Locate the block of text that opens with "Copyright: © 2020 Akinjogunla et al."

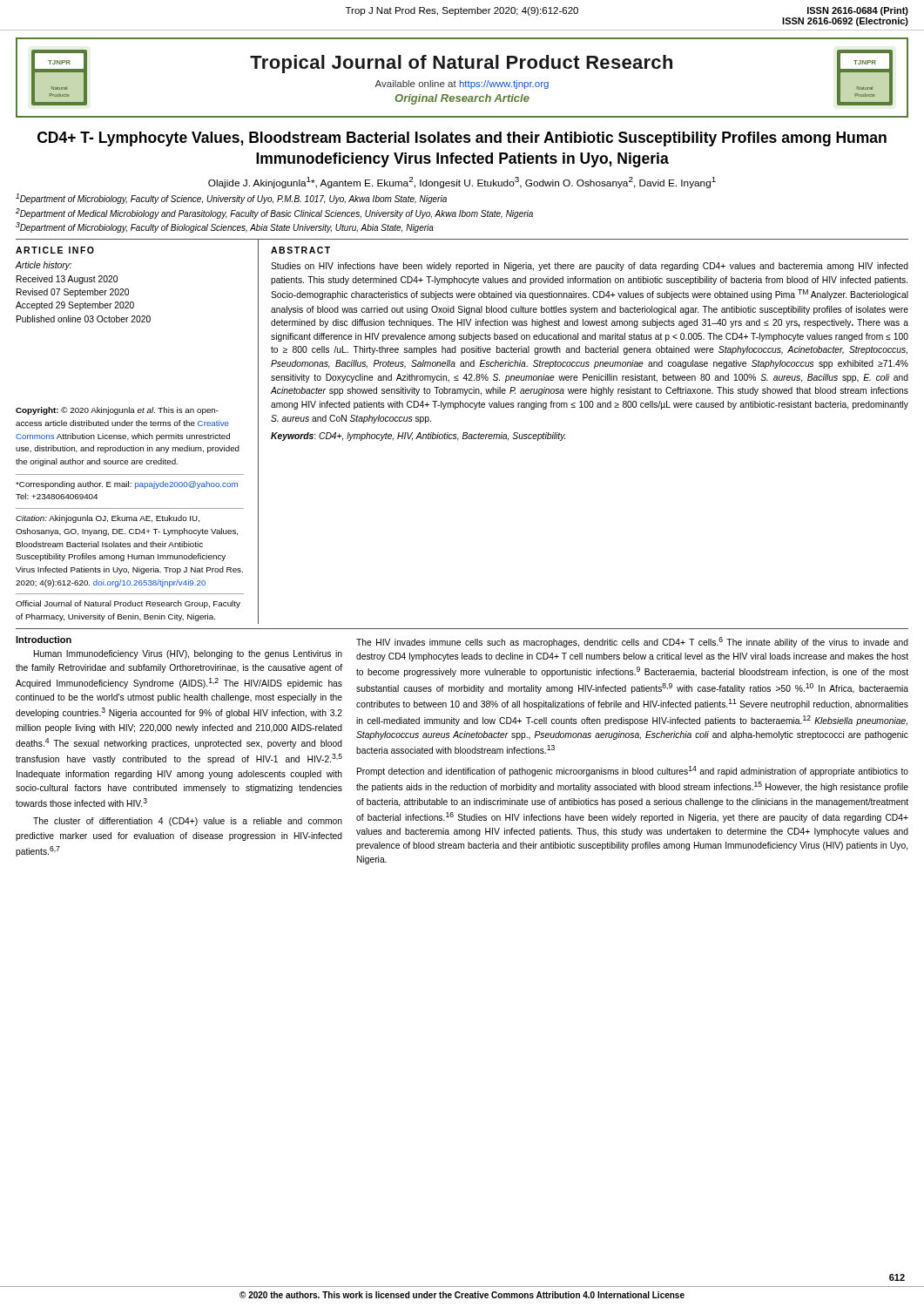point(128,436)
